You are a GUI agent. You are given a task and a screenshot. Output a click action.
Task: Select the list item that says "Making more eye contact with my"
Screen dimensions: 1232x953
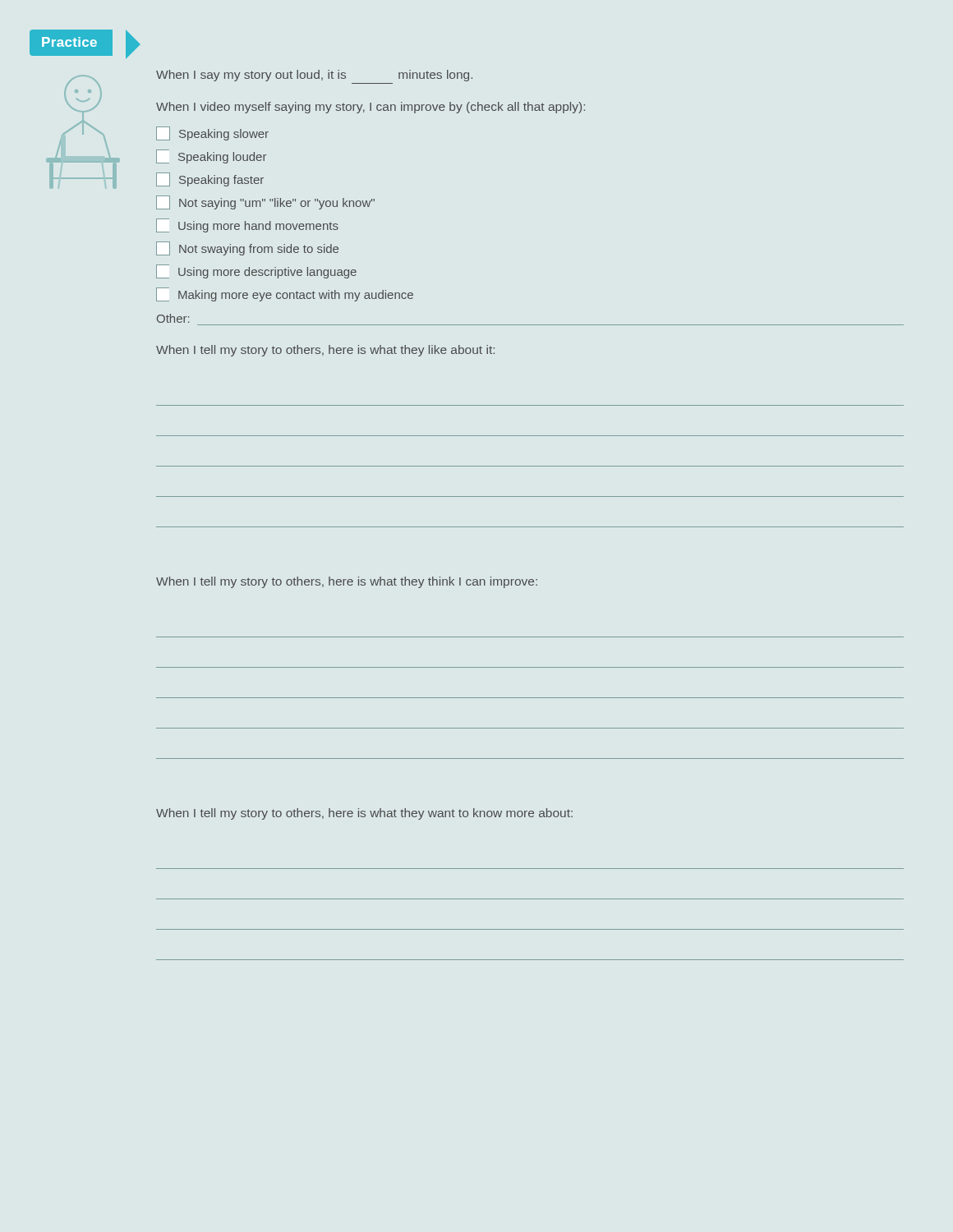tap(285, 294)
